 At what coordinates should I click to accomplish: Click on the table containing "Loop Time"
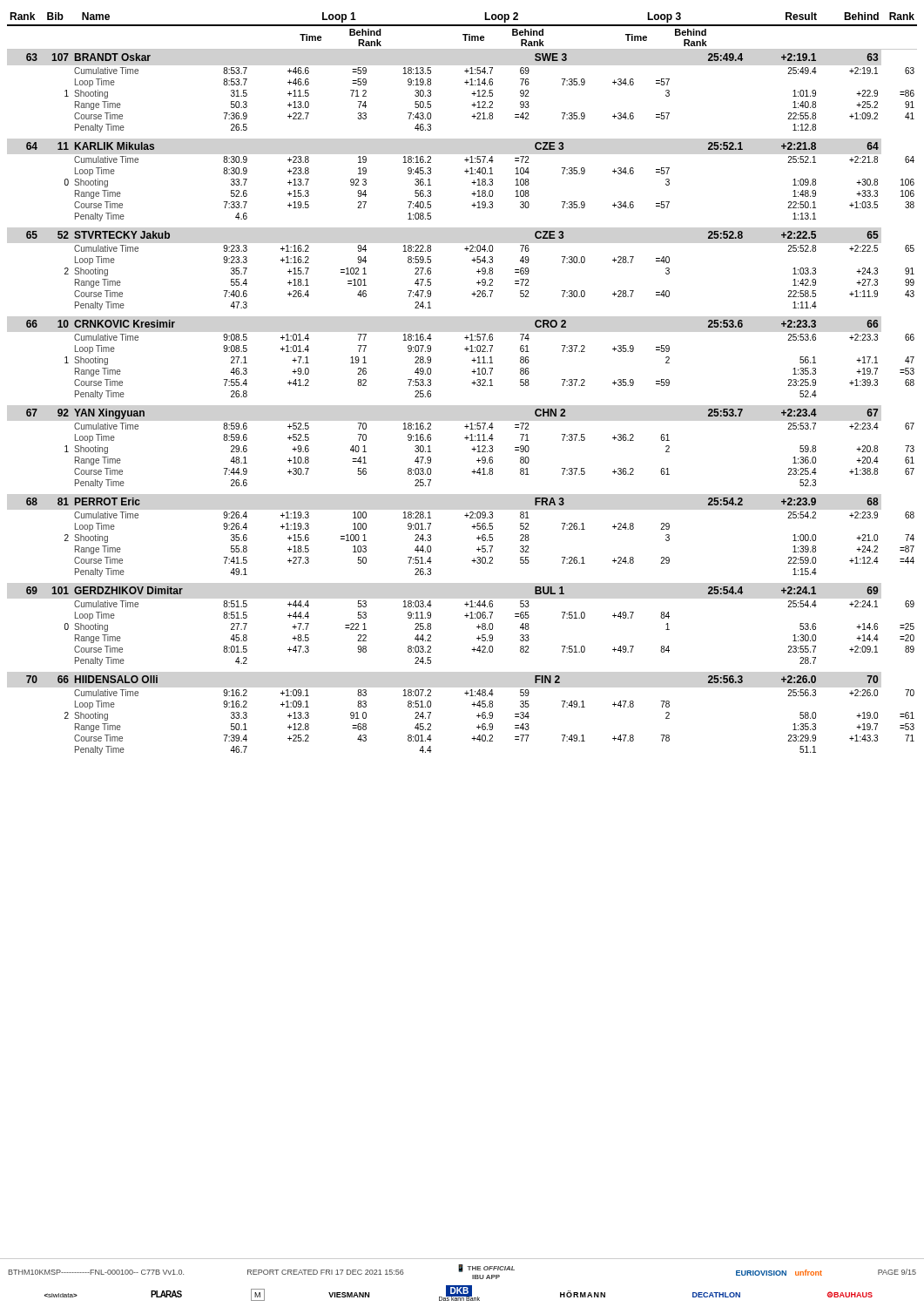click(462, 403)
